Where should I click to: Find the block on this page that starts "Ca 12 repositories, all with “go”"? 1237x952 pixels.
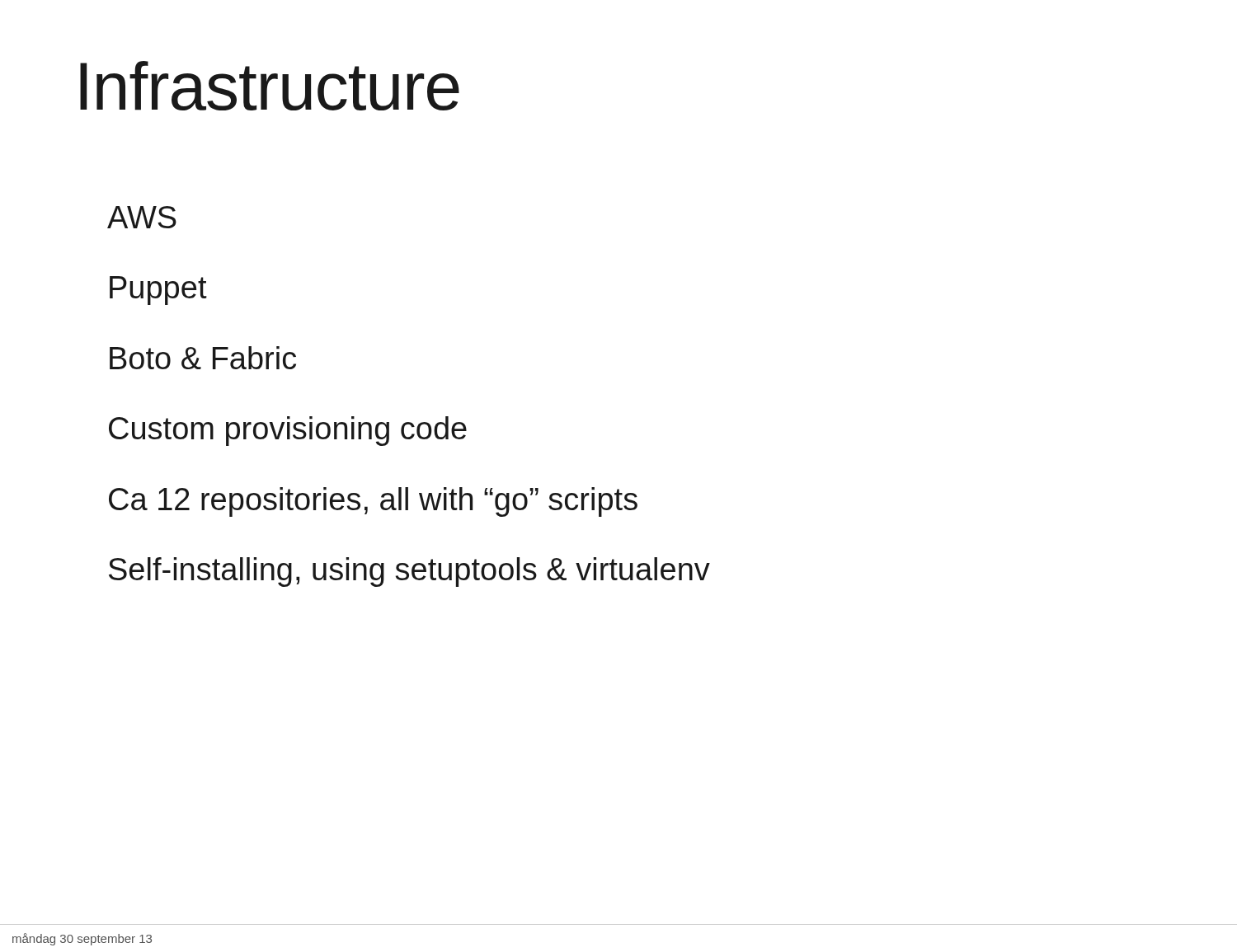click(373, 499)
